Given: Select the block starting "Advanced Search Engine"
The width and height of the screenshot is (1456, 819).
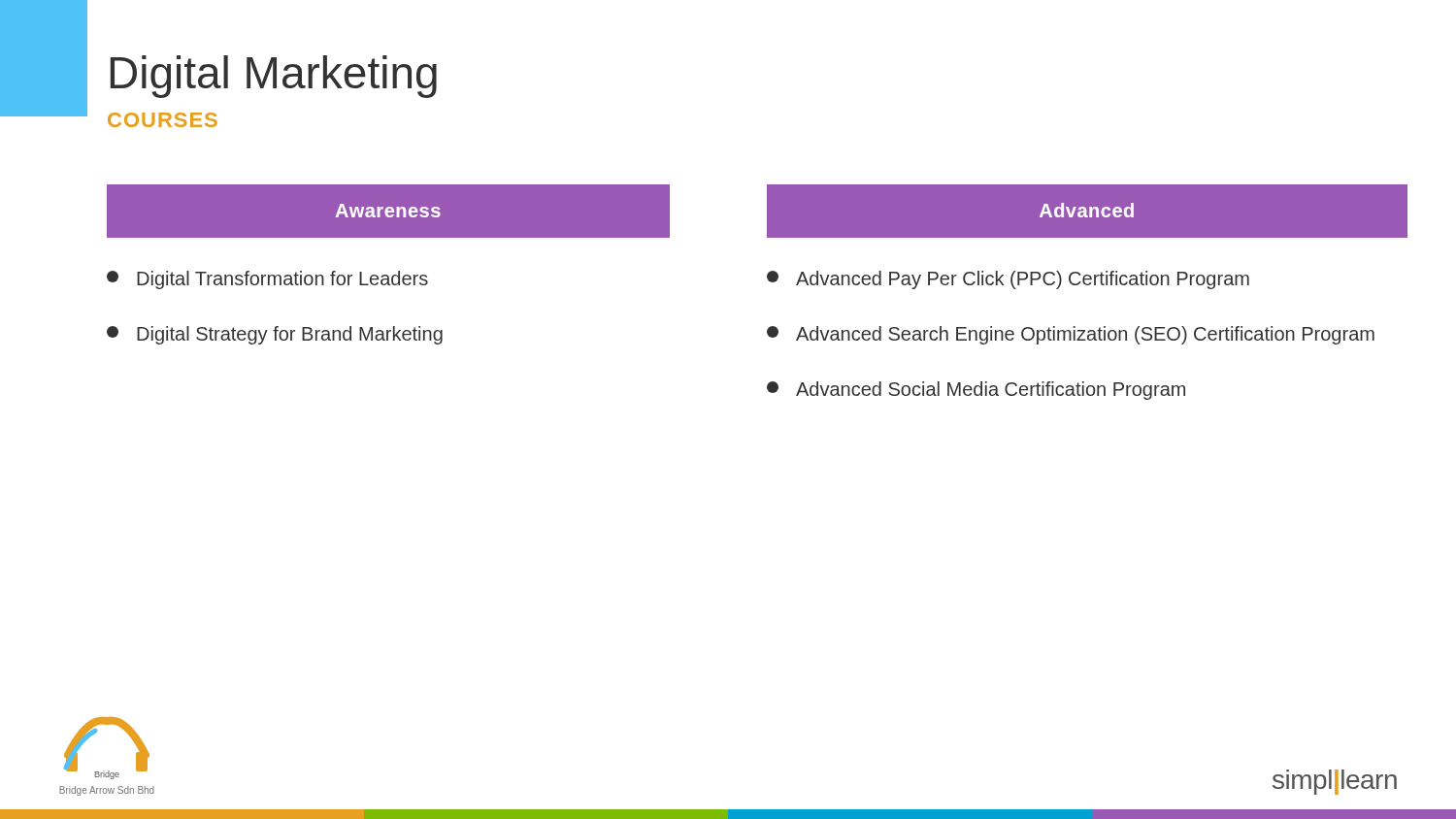Looking at the screenshot, I should click(1071, 334).
